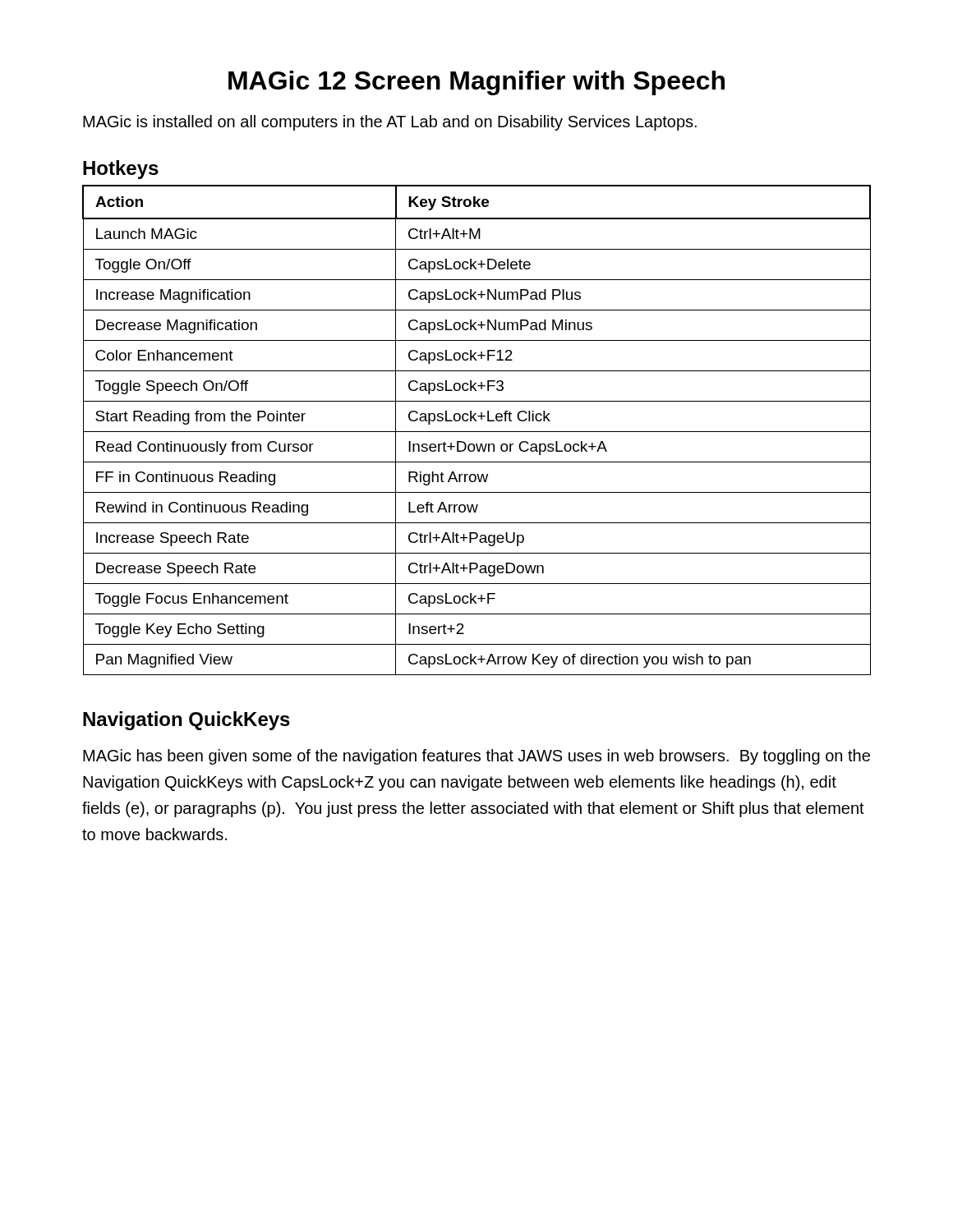Find the block starting "Navigation QuickKeys"

(x=186, y=719)
